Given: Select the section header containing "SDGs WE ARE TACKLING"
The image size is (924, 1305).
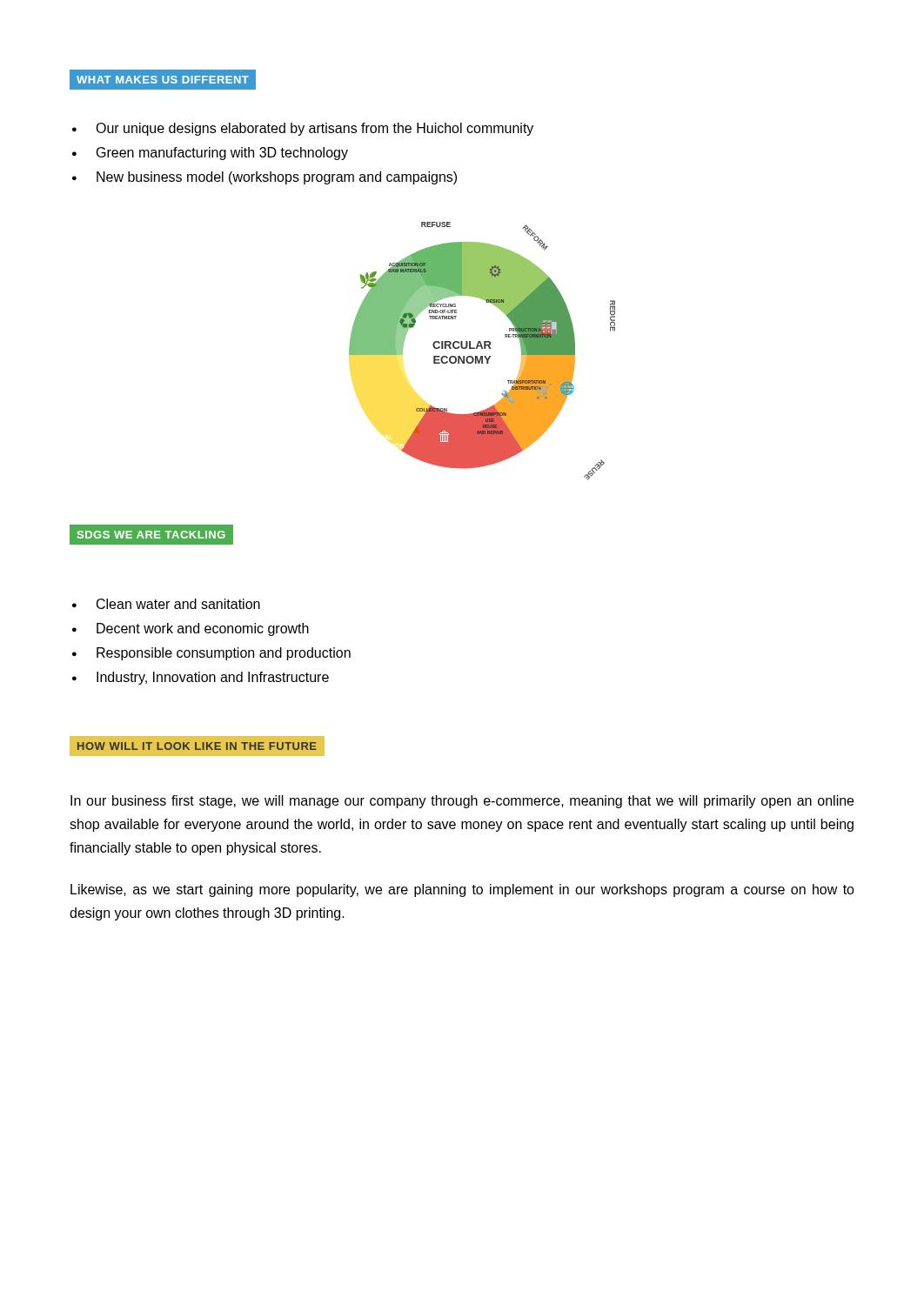Looking at the screenshot, I should [x=151, y=535].
